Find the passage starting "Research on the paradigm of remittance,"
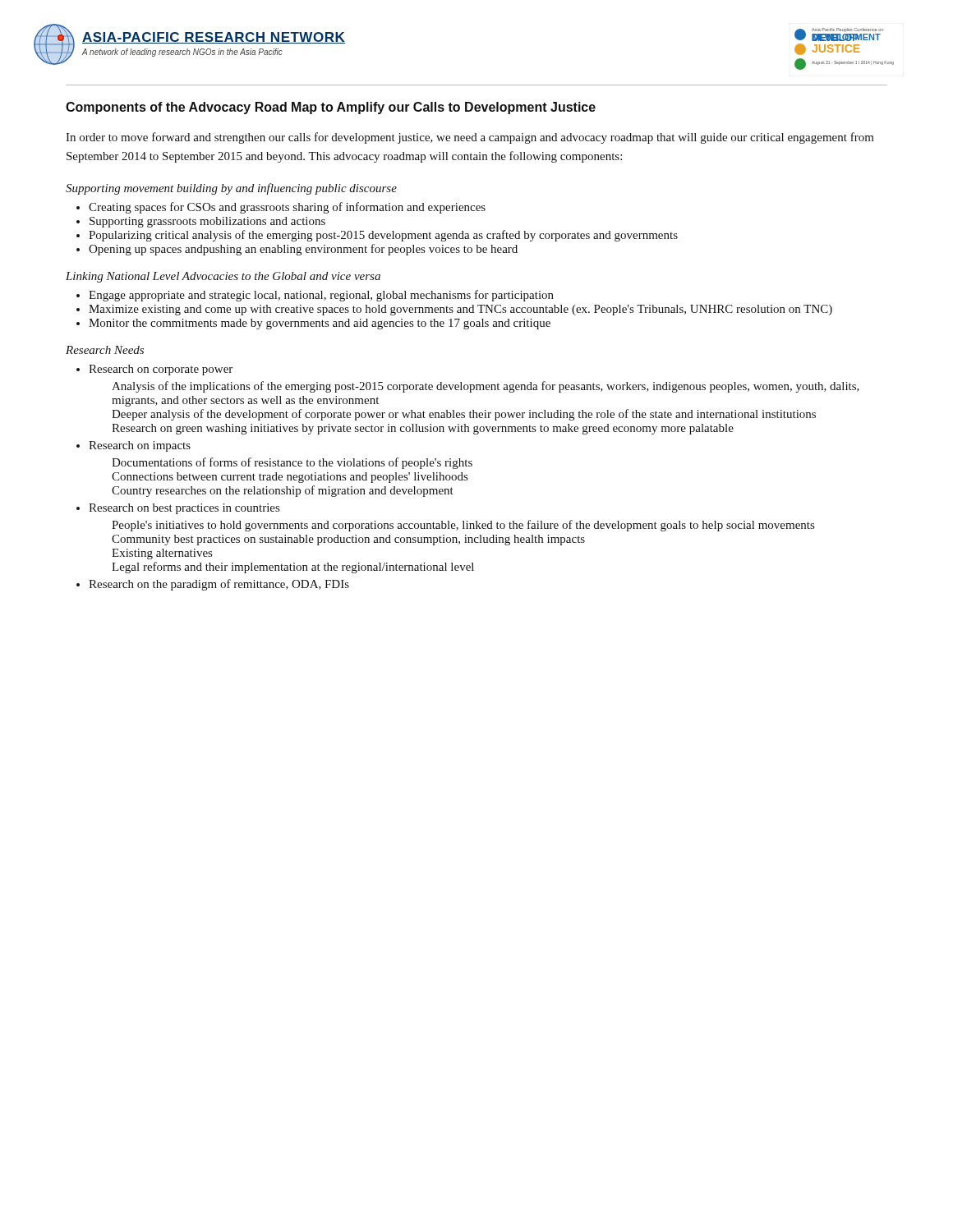Viewport: 953px width, 1232px height. [219, 585]
